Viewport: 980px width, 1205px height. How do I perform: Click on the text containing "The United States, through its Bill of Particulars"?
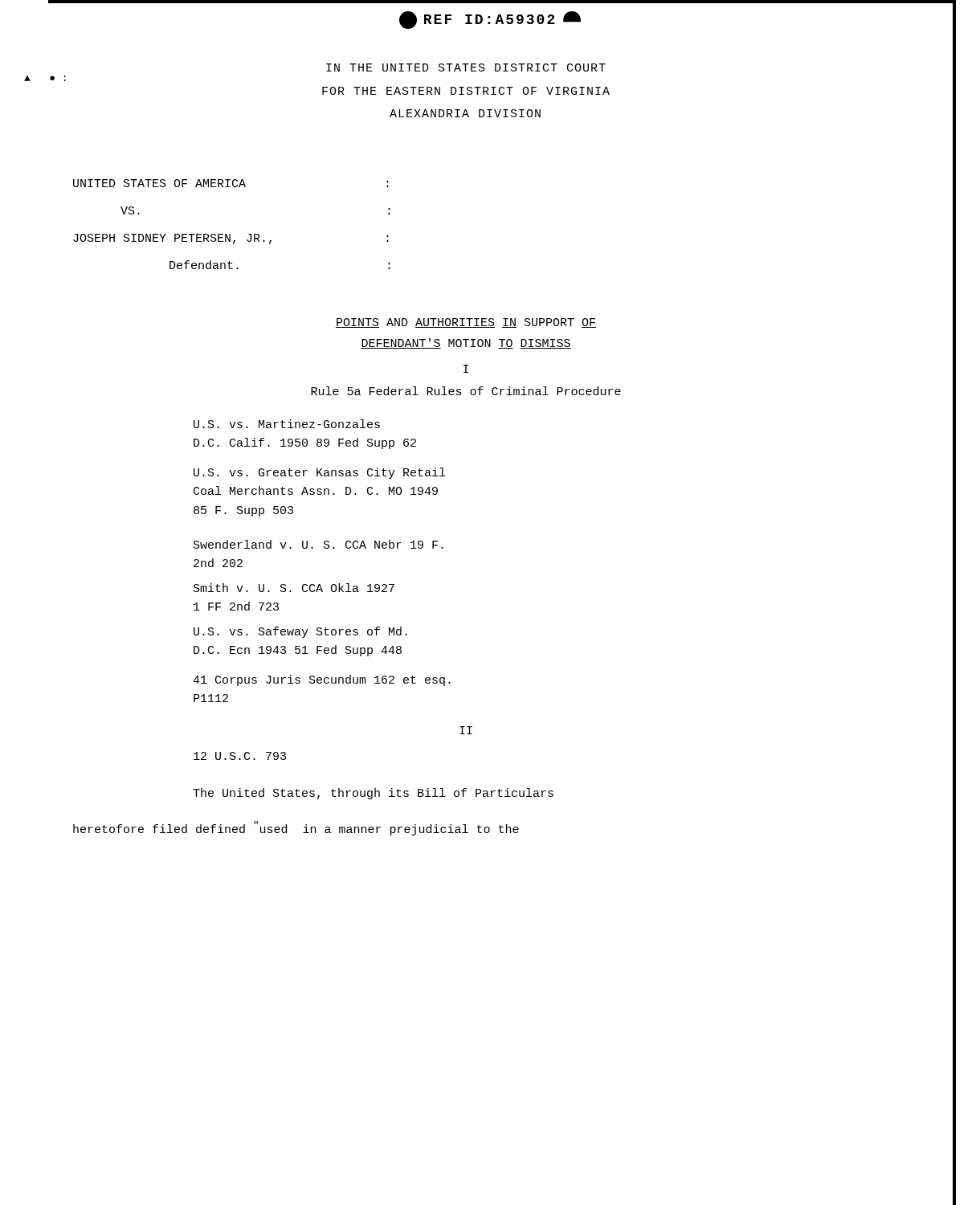click(x=374, y=794)
